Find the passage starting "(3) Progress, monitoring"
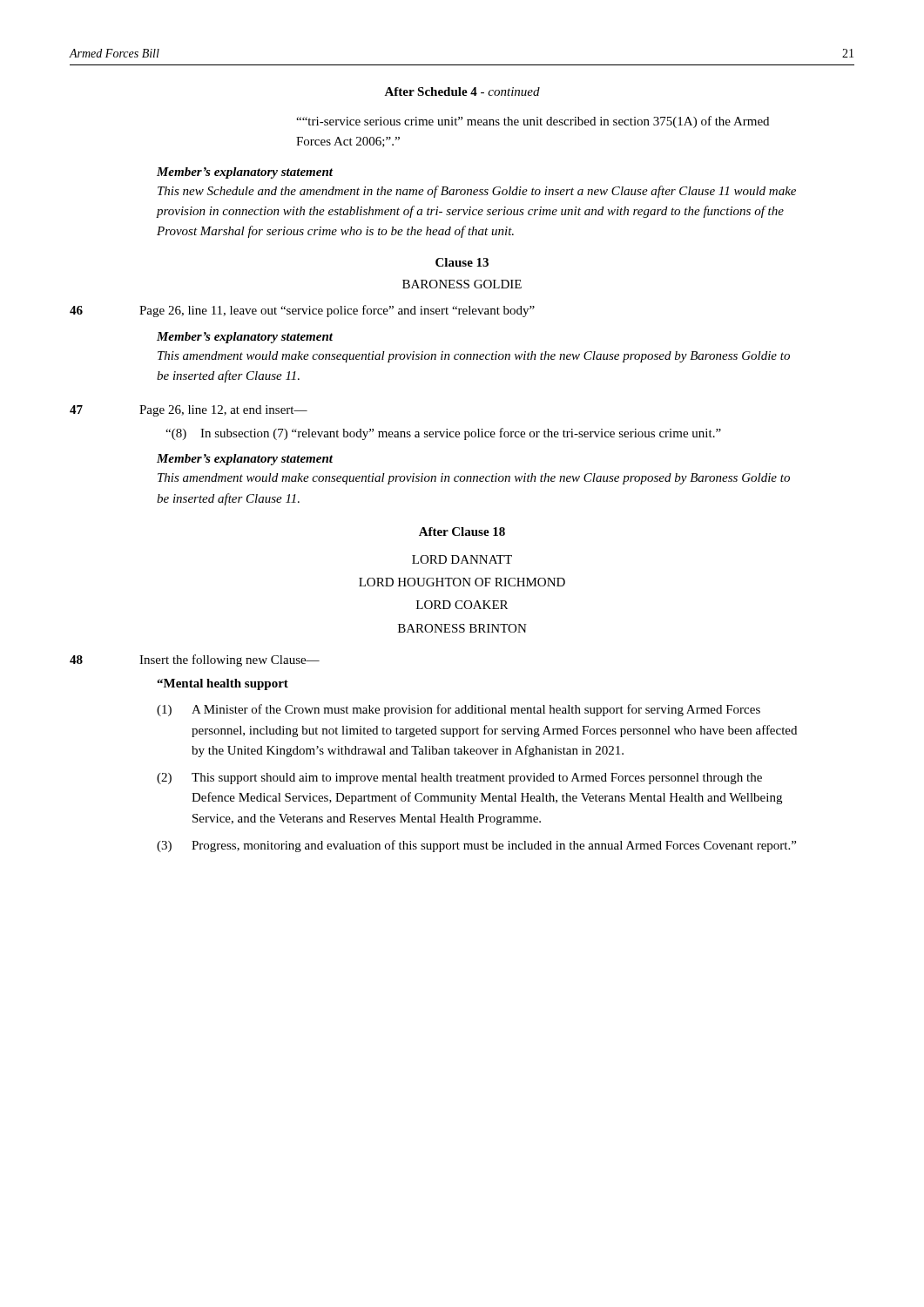The width and height of the screenshot is (924, 1307). point(479,846)
